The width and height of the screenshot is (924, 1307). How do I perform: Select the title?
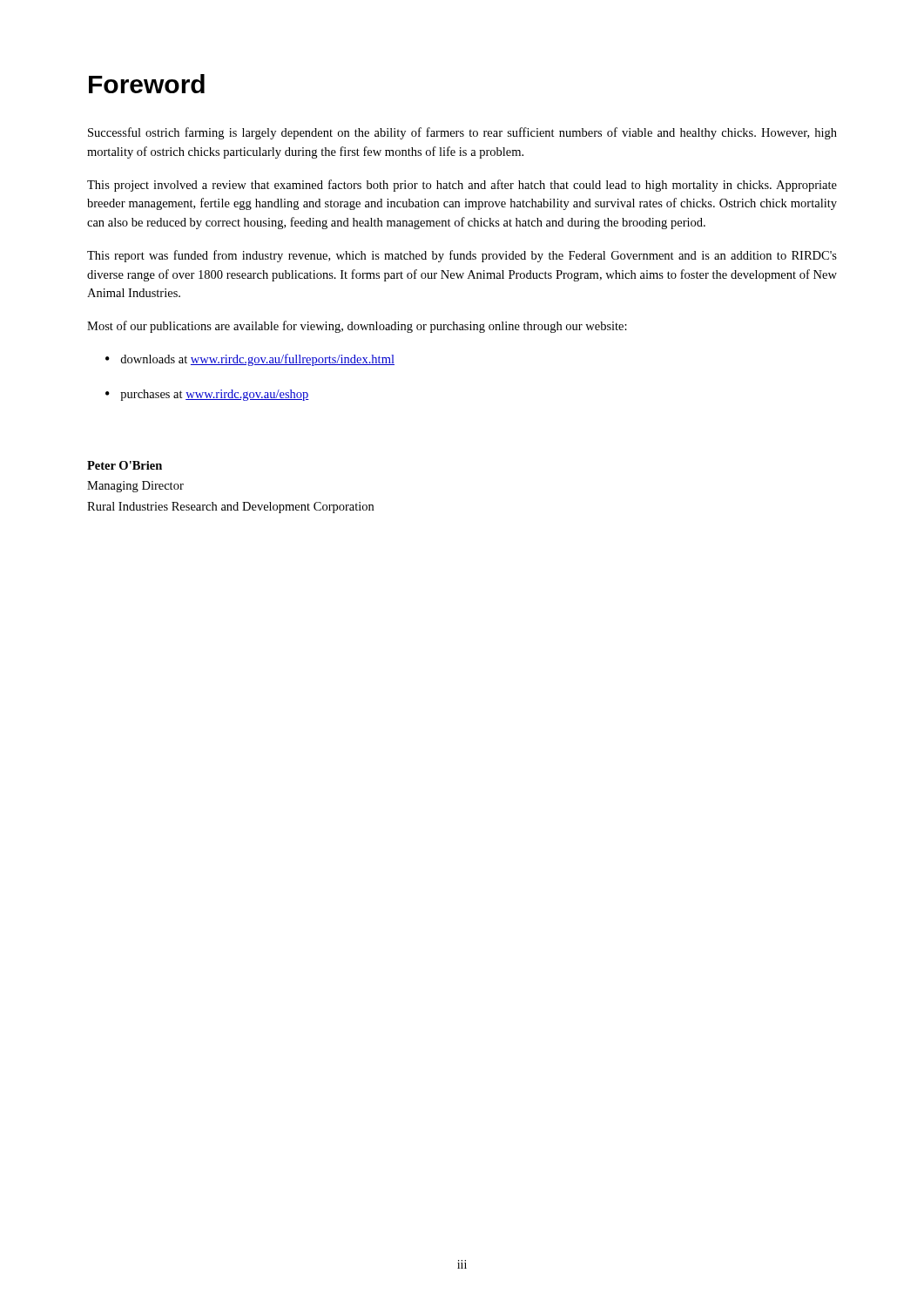tap(462, 84)
